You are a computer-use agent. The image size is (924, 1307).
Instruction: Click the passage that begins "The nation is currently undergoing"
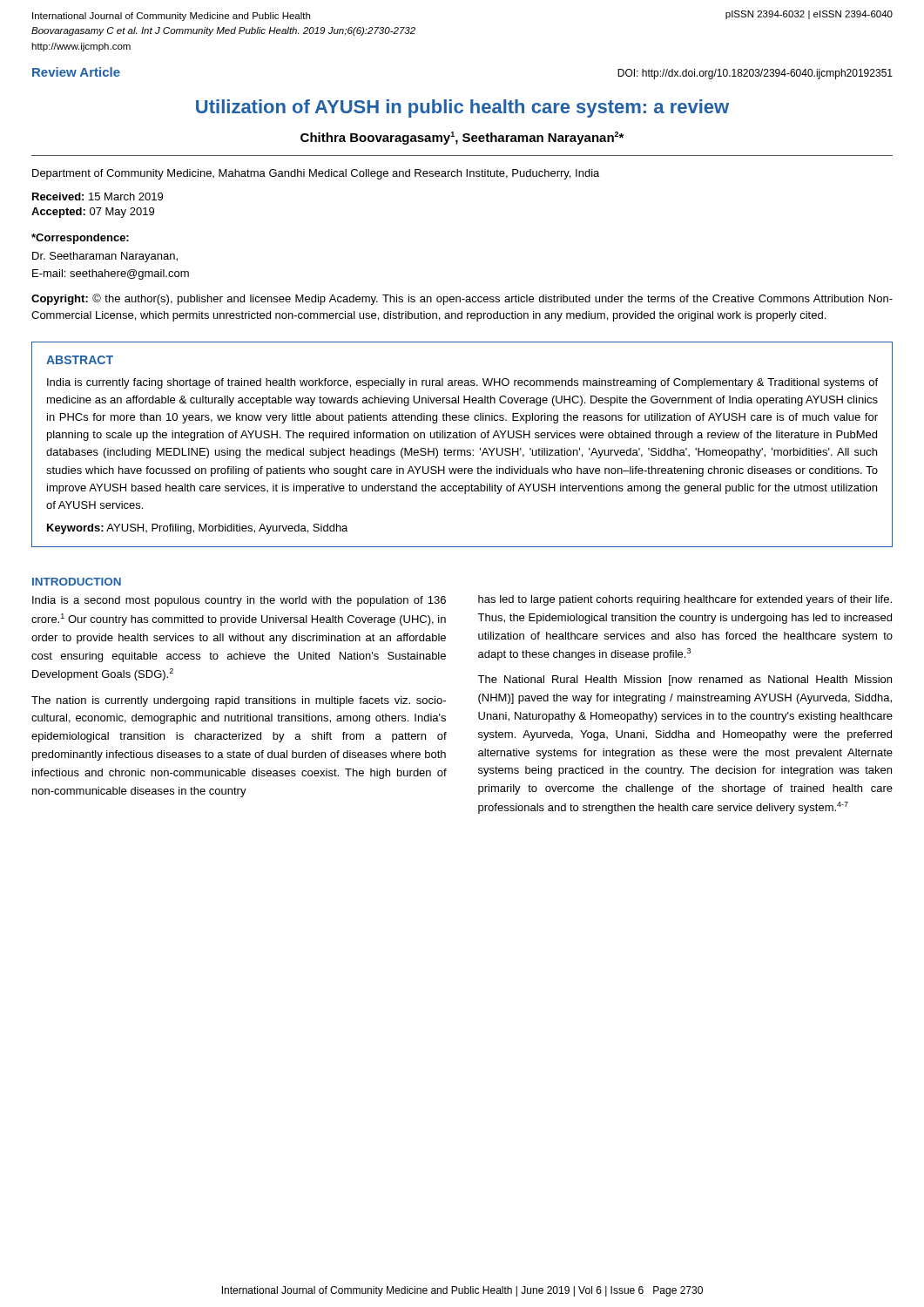(x=239, y=745)
